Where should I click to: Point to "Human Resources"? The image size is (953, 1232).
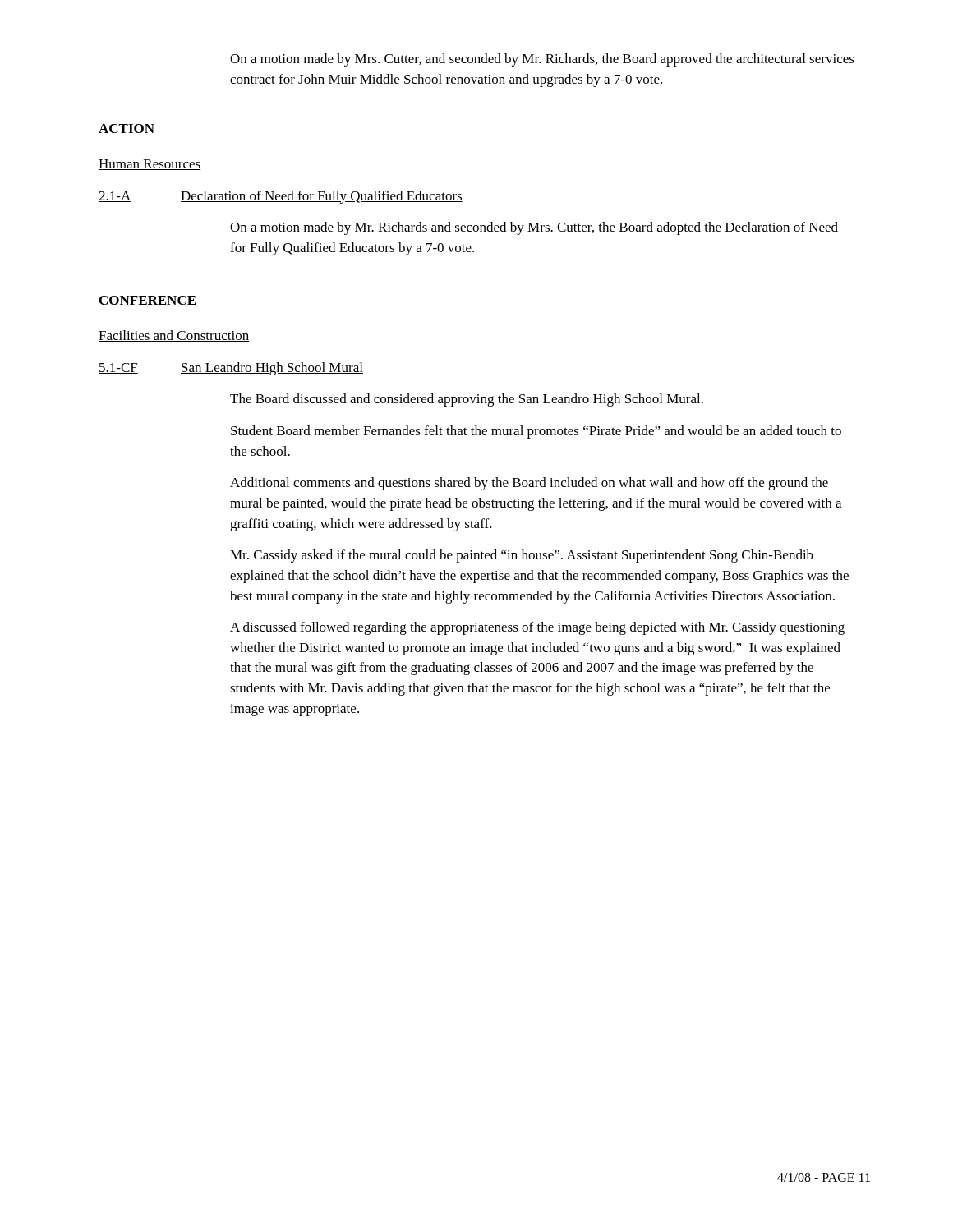point(150,164)
